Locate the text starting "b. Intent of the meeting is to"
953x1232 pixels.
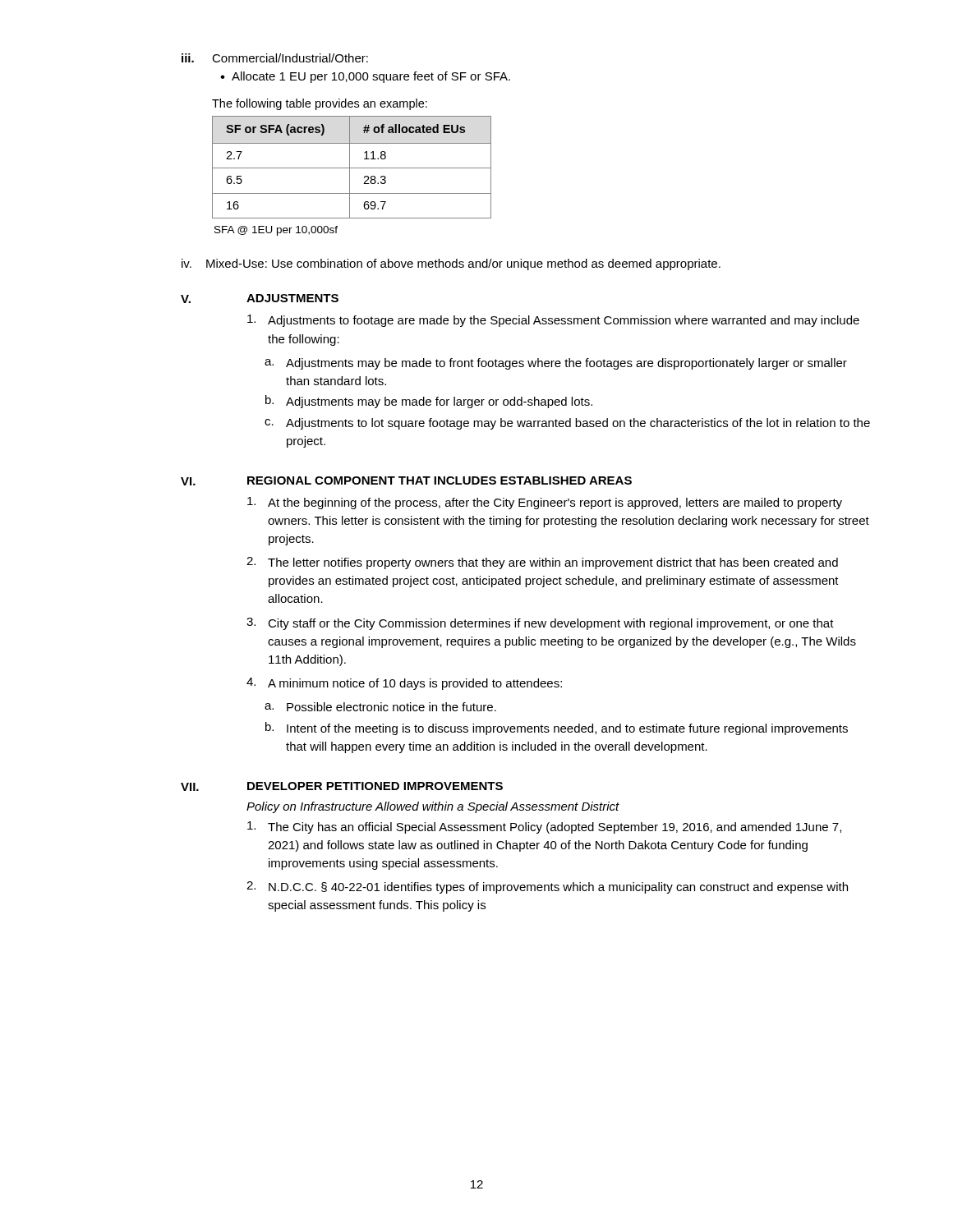coord(568,737)
